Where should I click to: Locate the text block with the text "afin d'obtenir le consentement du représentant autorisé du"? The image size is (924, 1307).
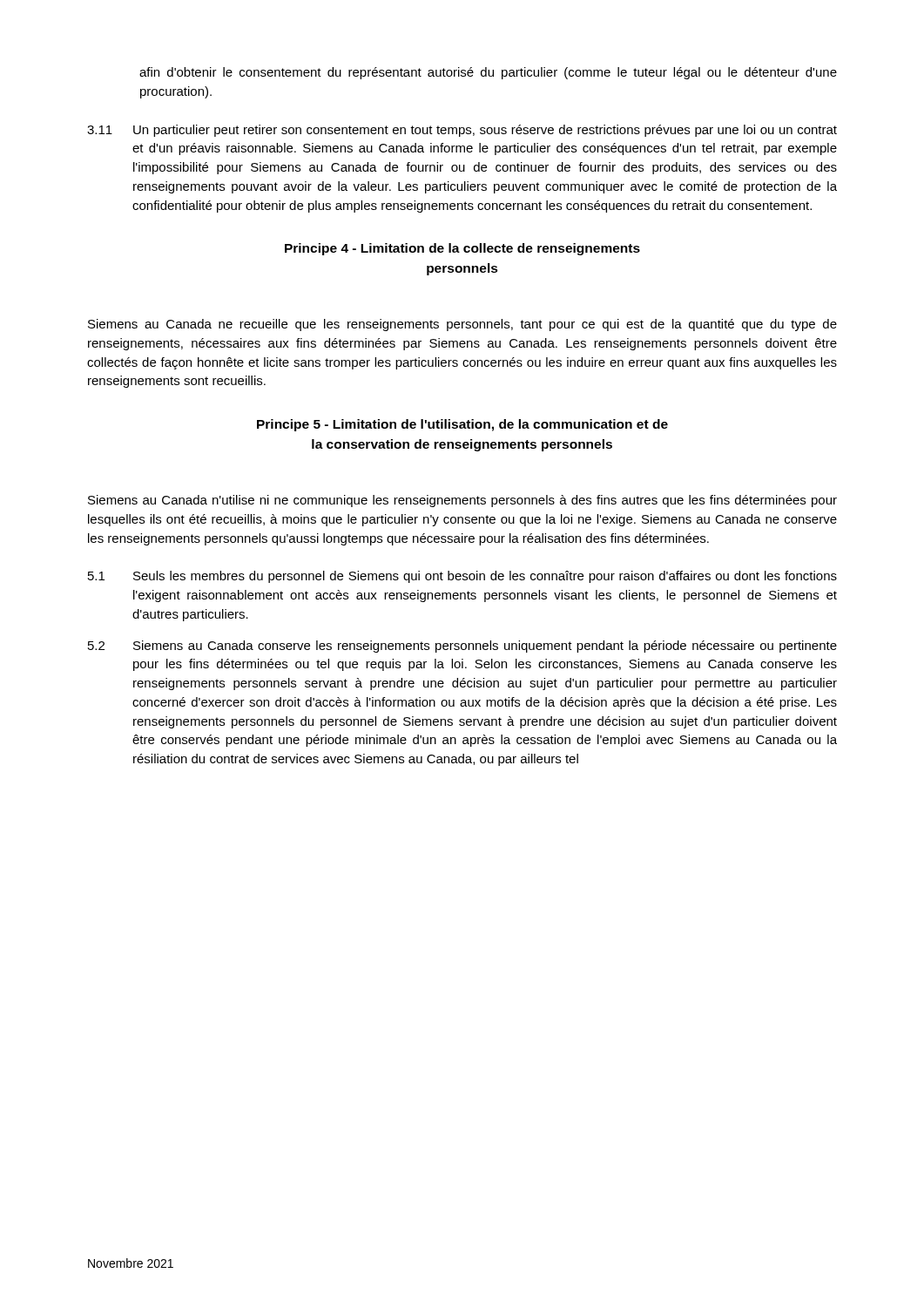pyautogui.click(x=488, y=81)
